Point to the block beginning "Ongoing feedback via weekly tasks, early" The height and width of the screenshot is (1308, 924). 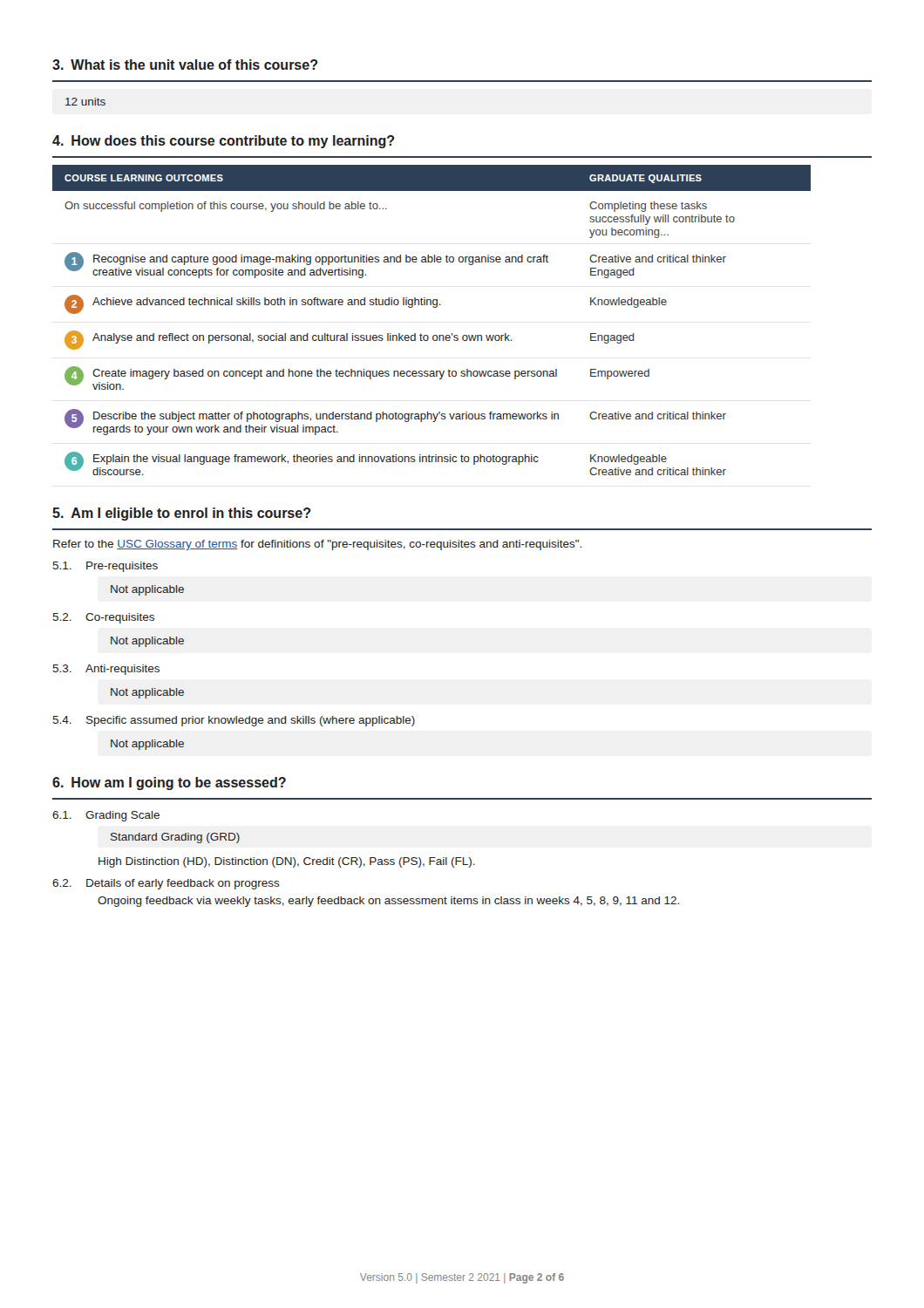tap(389, 900)
